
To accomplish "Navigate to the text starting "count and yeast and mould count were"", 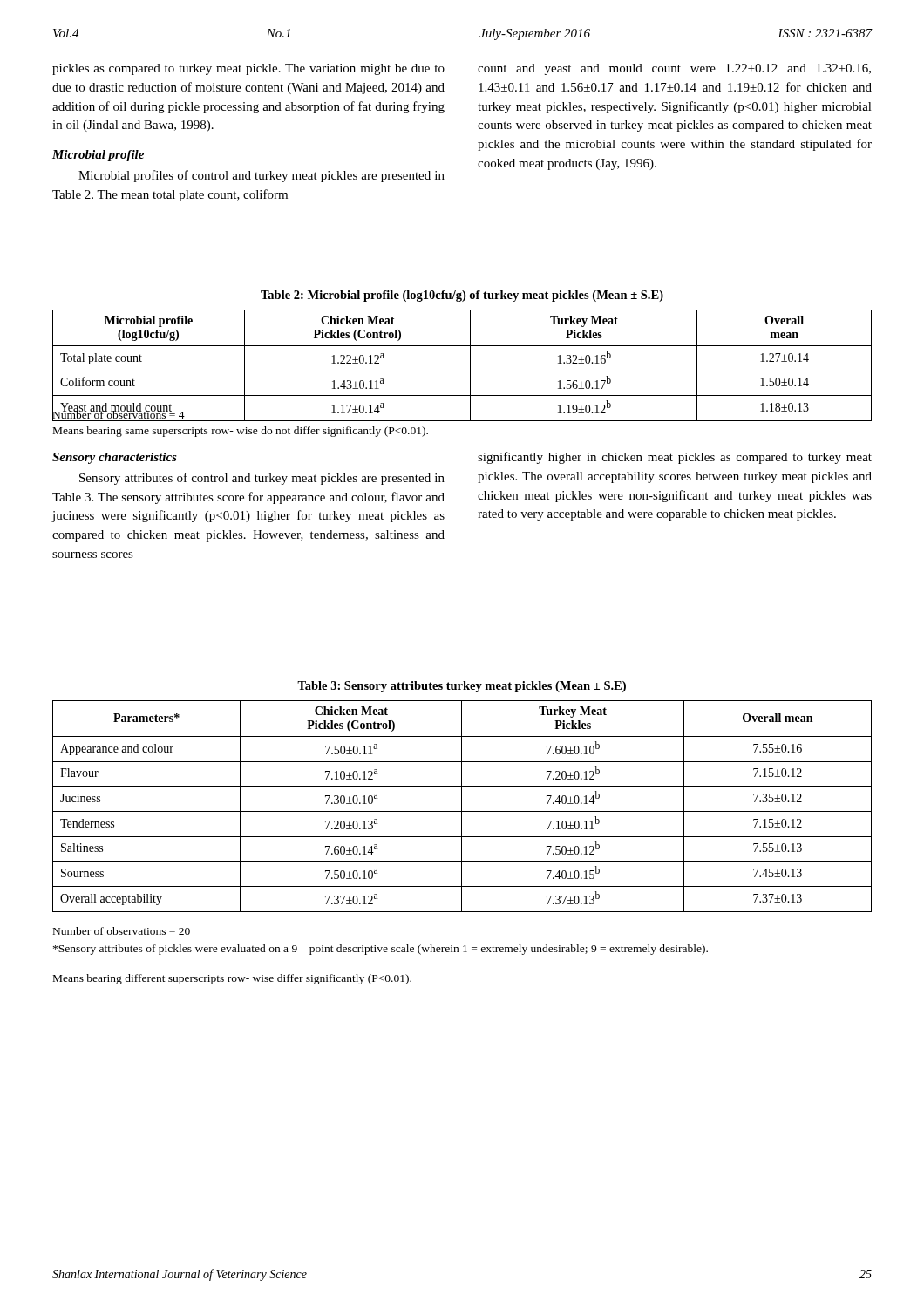I will (675, 115).
